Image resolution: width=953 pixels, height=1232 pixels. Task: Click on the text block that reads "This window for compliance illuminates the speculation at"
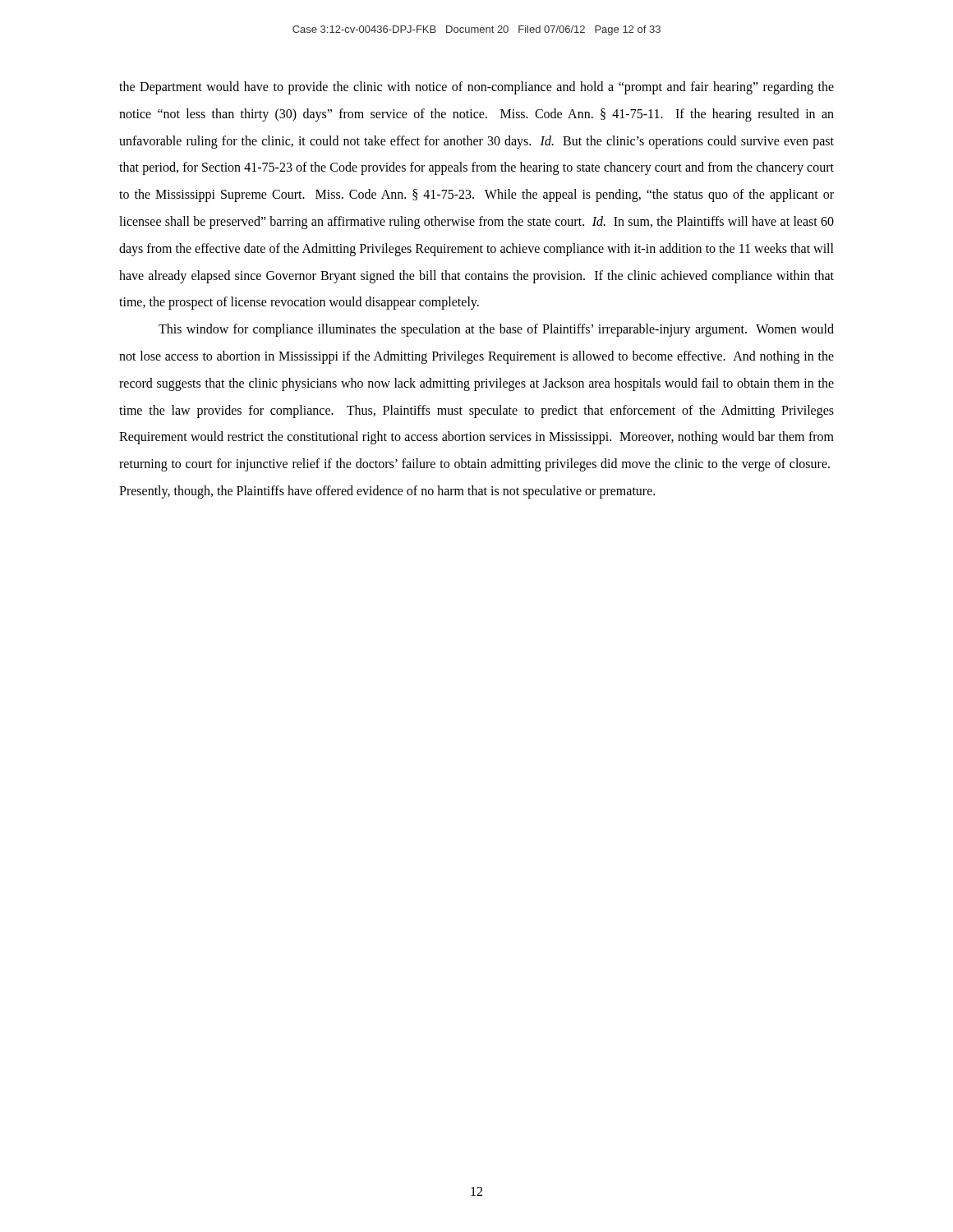click(x=476, y=411)
